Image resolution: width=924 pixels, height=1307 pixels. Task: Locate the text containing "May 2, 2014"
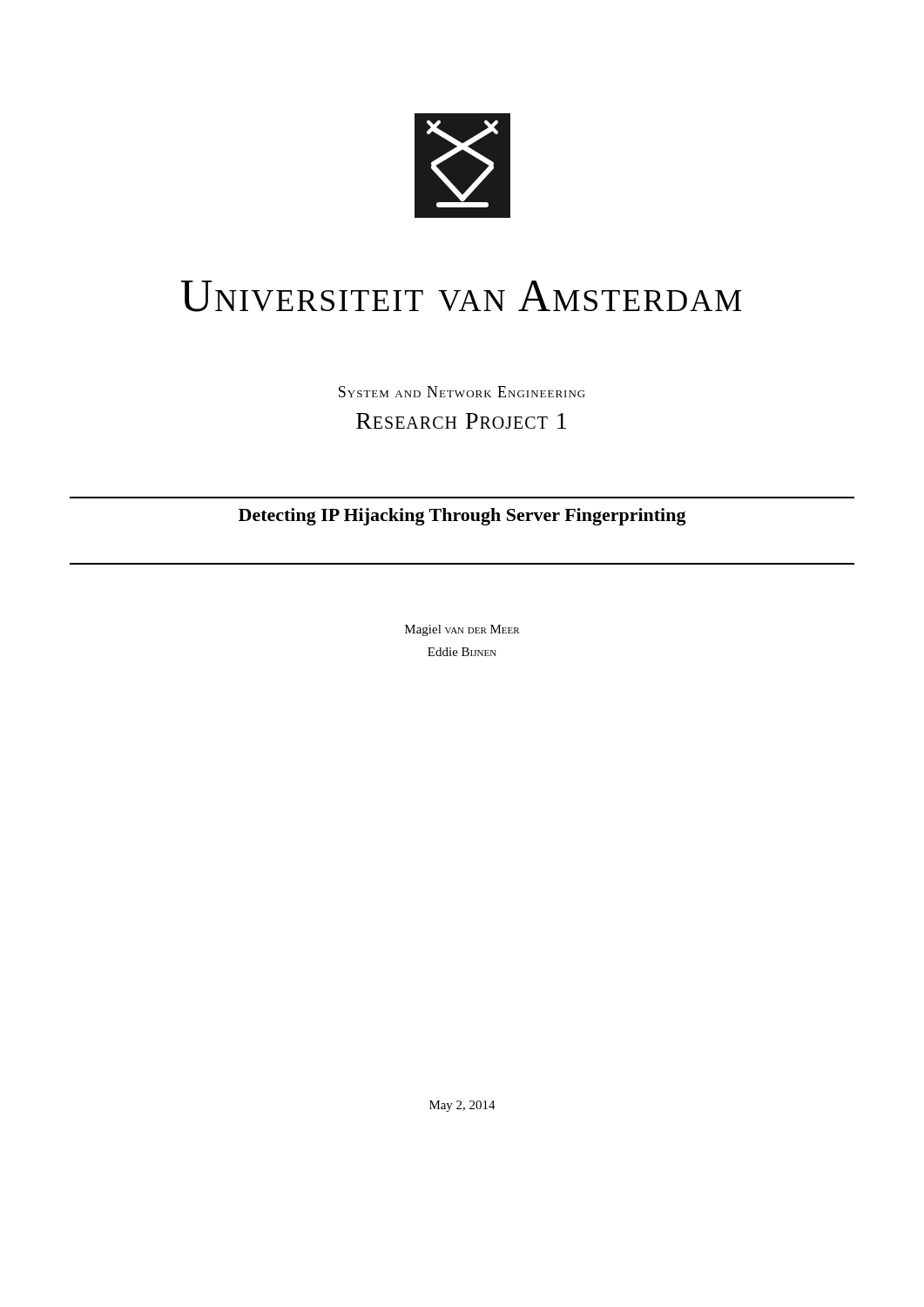pos(462,1105)
